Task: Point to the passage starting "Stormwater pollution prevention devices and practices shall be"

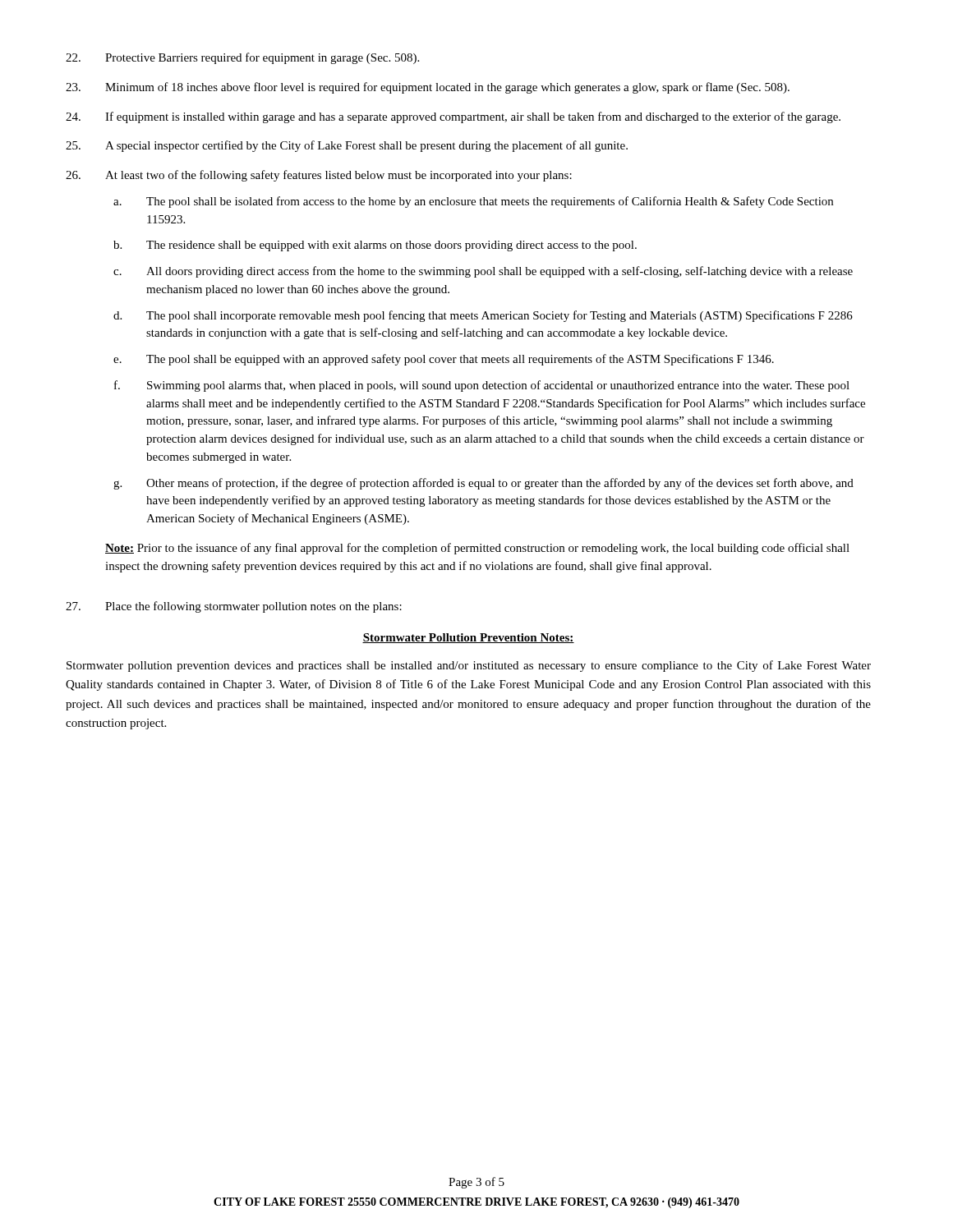Action: click(468, 694)
